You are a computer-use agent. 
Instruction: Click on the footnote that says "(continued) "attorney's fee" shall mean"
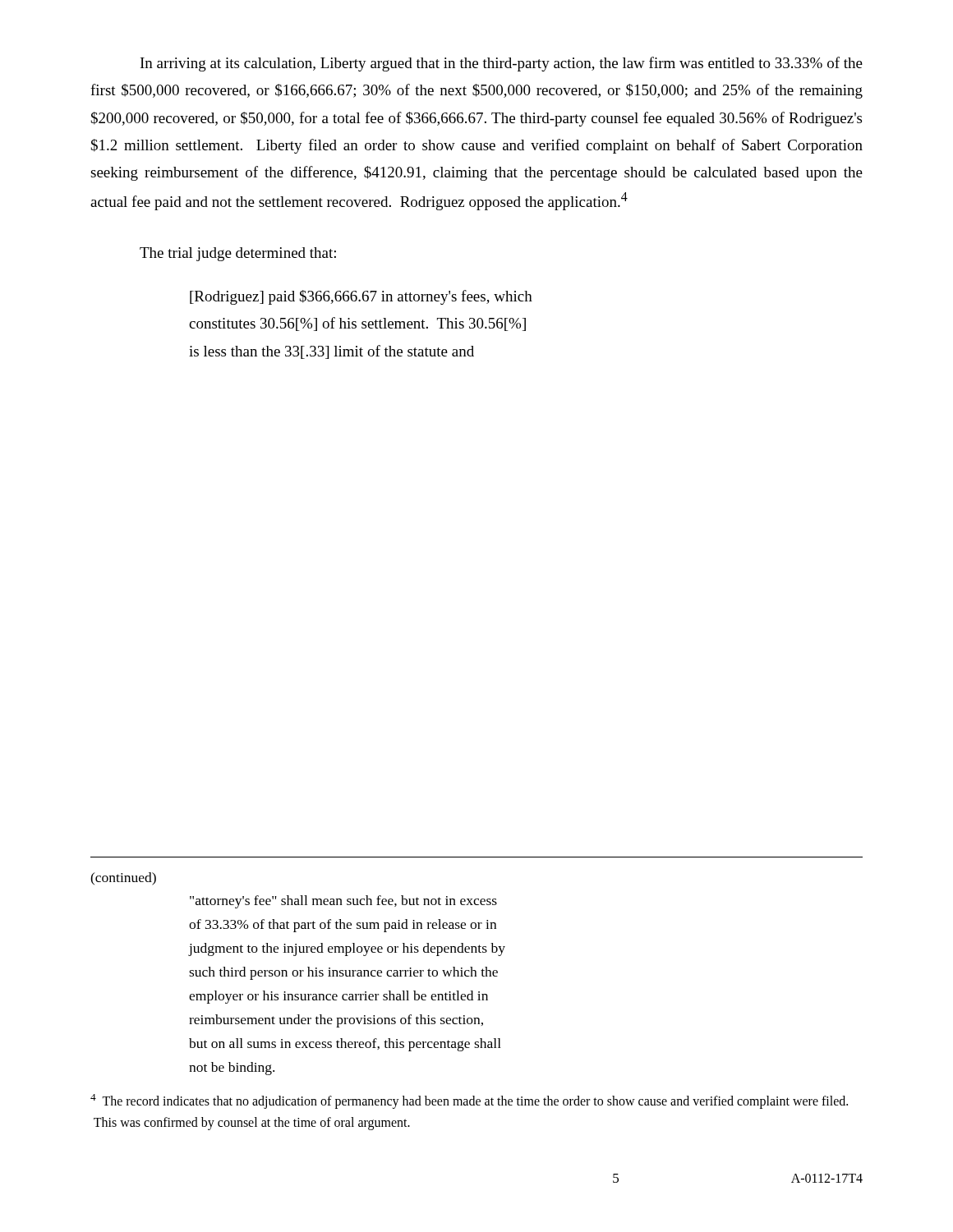476,974
